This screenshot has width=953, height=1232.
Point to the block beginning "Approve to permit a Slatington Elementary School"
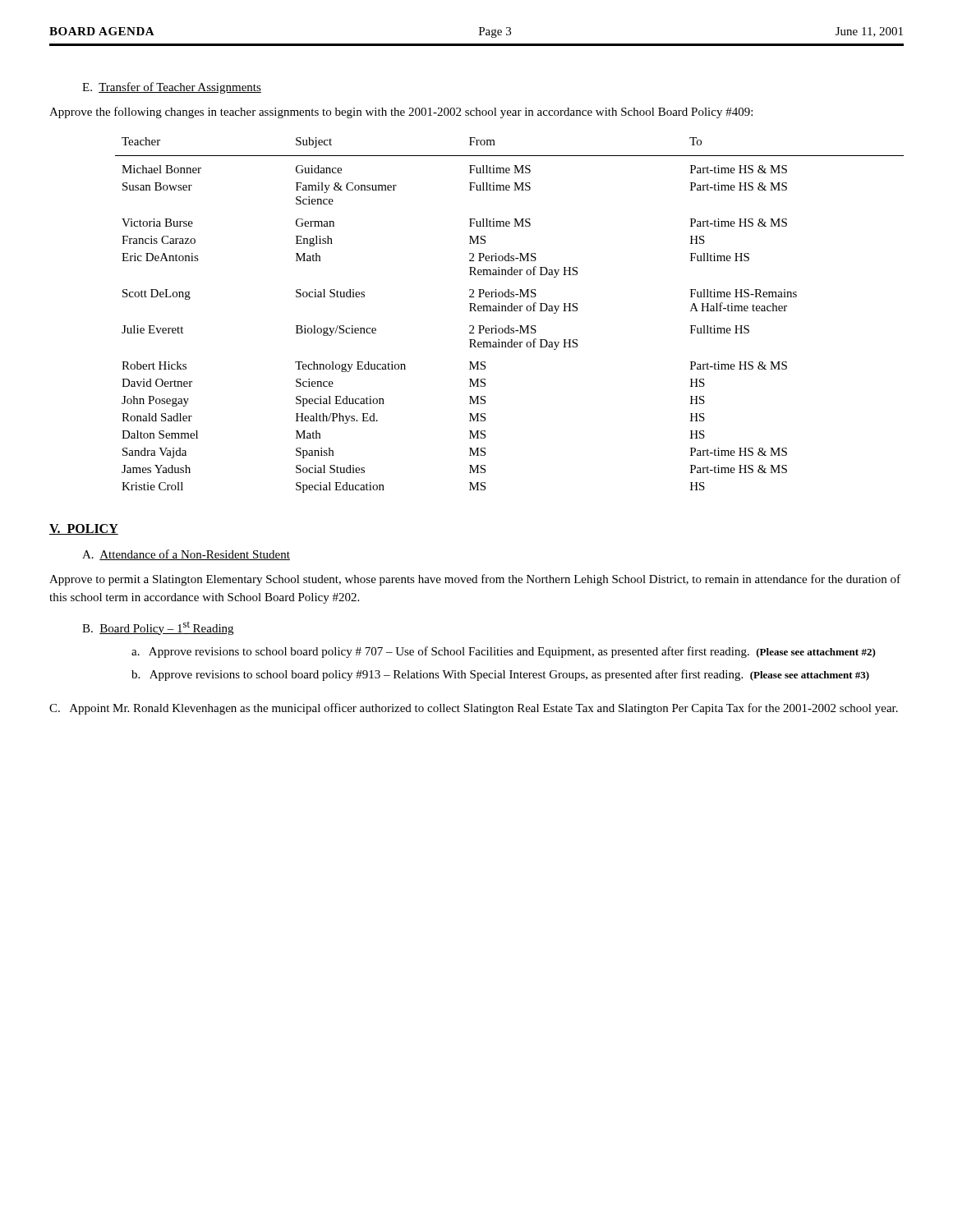click(x=475, y=588)
